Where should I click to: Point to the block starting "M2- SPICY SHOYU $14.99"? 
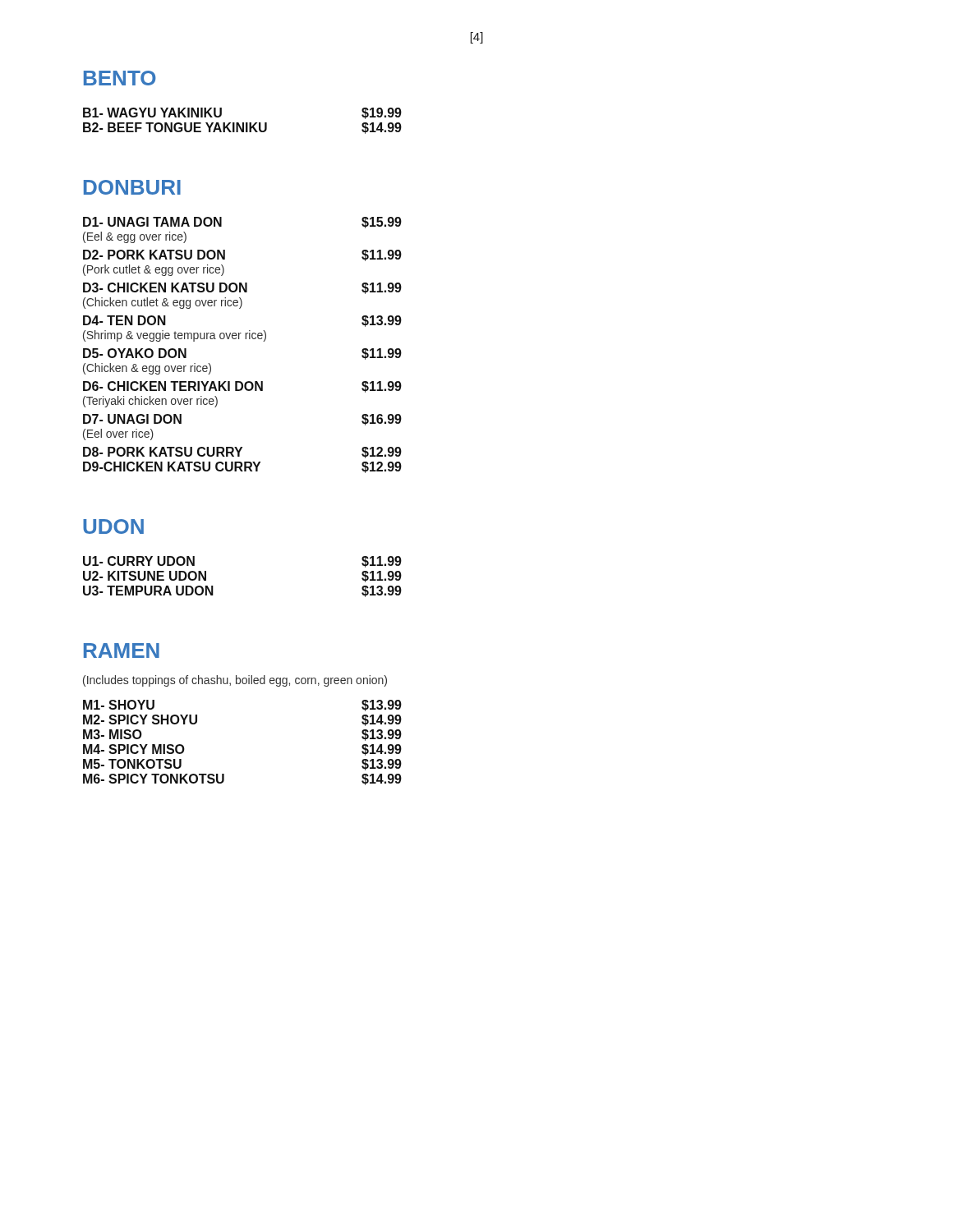[x=143, y=720]
